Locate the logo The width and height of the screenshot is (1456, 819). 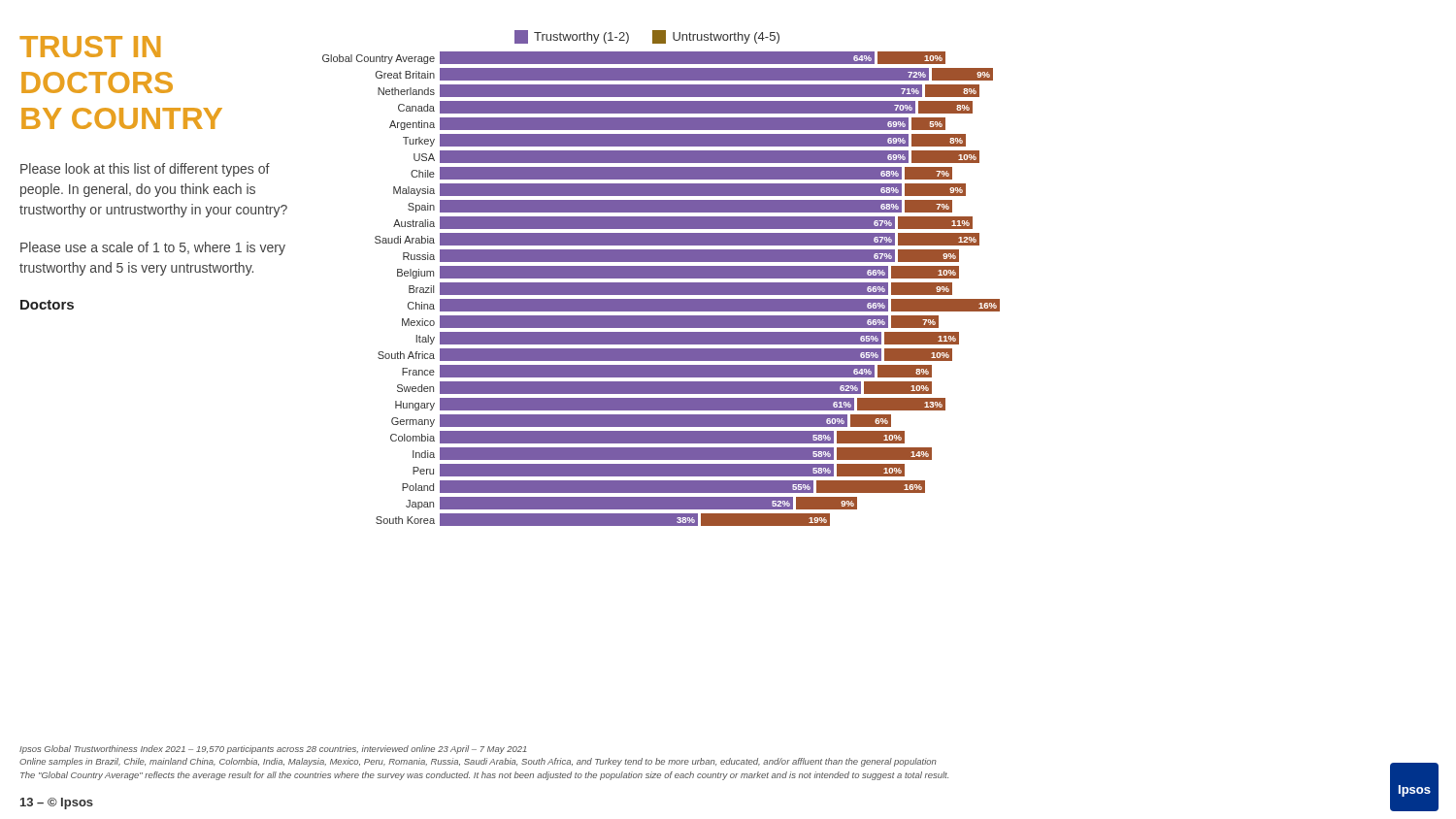click(1414, 787)
